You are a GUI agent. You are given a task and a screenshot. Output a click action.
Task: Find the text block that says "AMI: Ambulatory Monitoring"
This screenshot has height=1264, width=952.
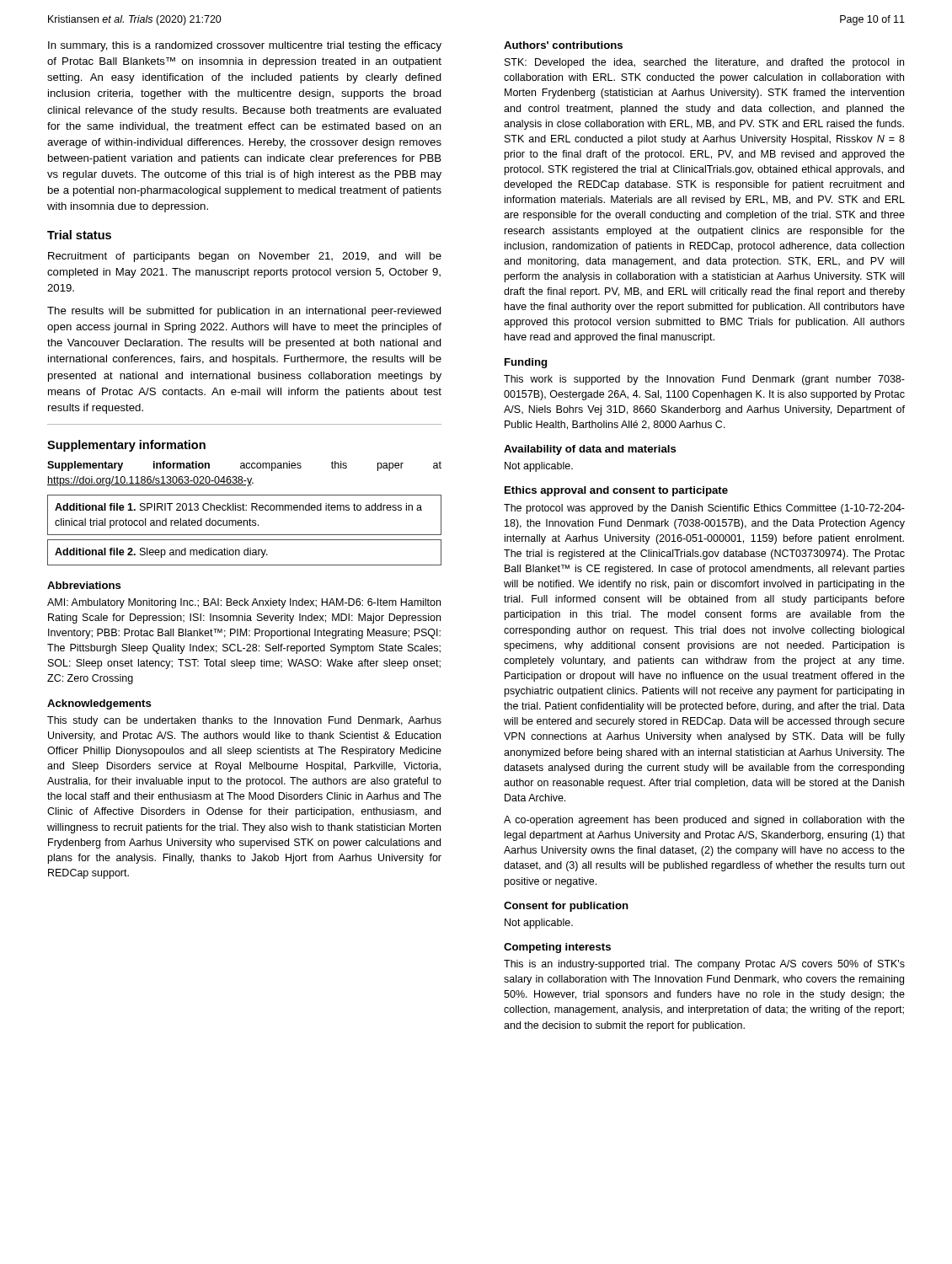point(244,641)
